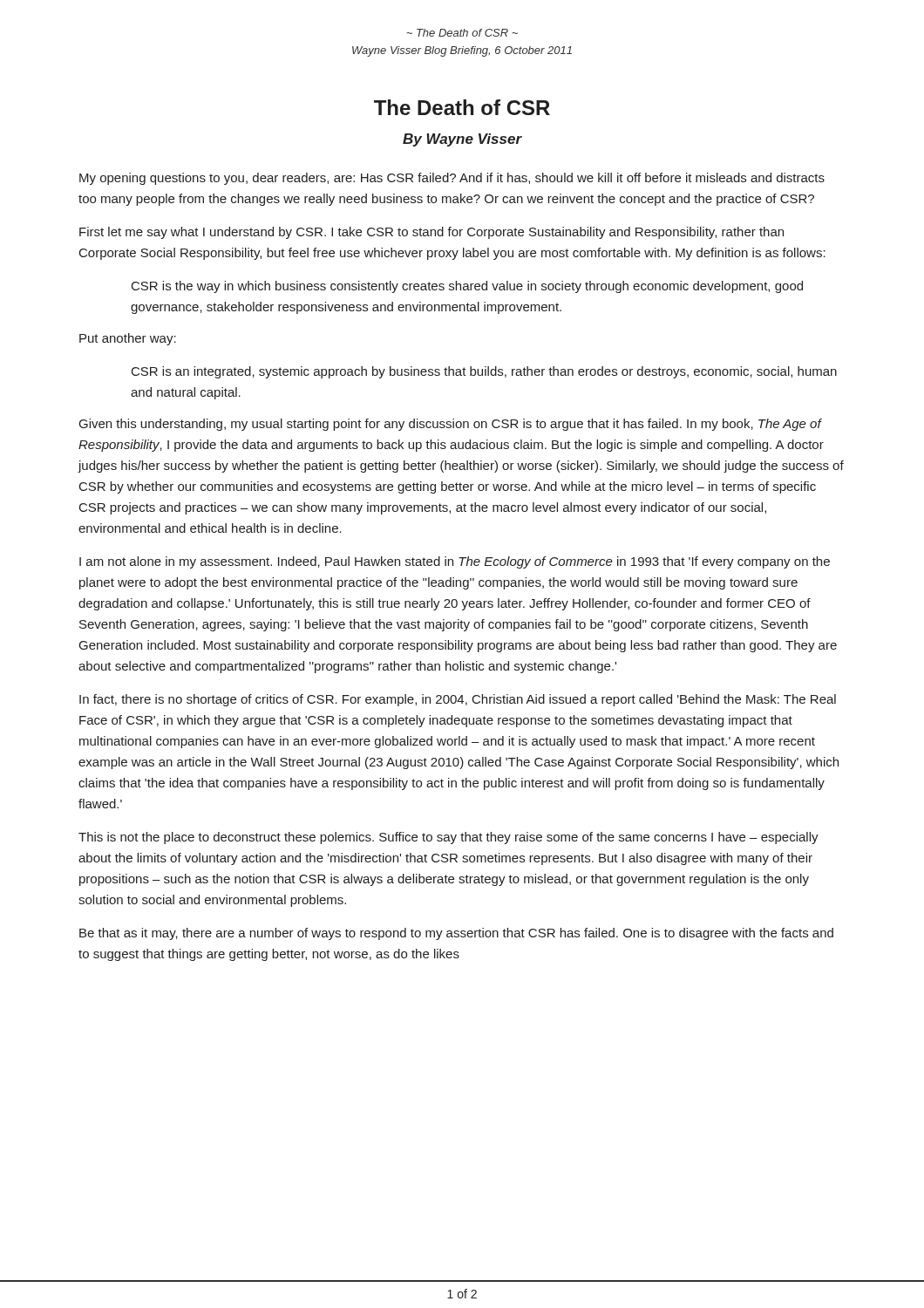
Task: Click the title
Action: pos(462,108)
